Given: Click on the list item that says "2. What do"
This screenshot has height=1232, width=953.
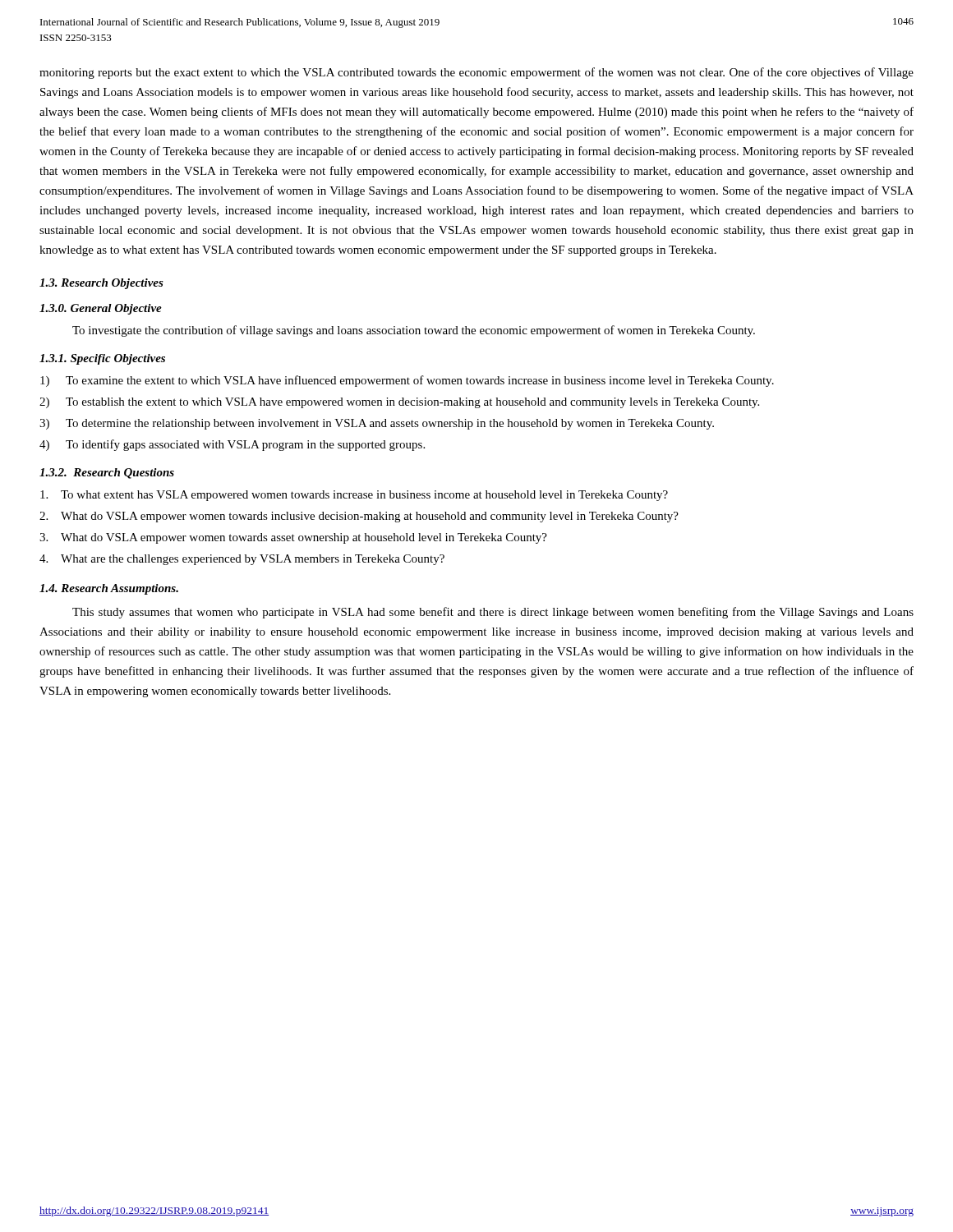Looking at the screenshot, I should point(359,516).
